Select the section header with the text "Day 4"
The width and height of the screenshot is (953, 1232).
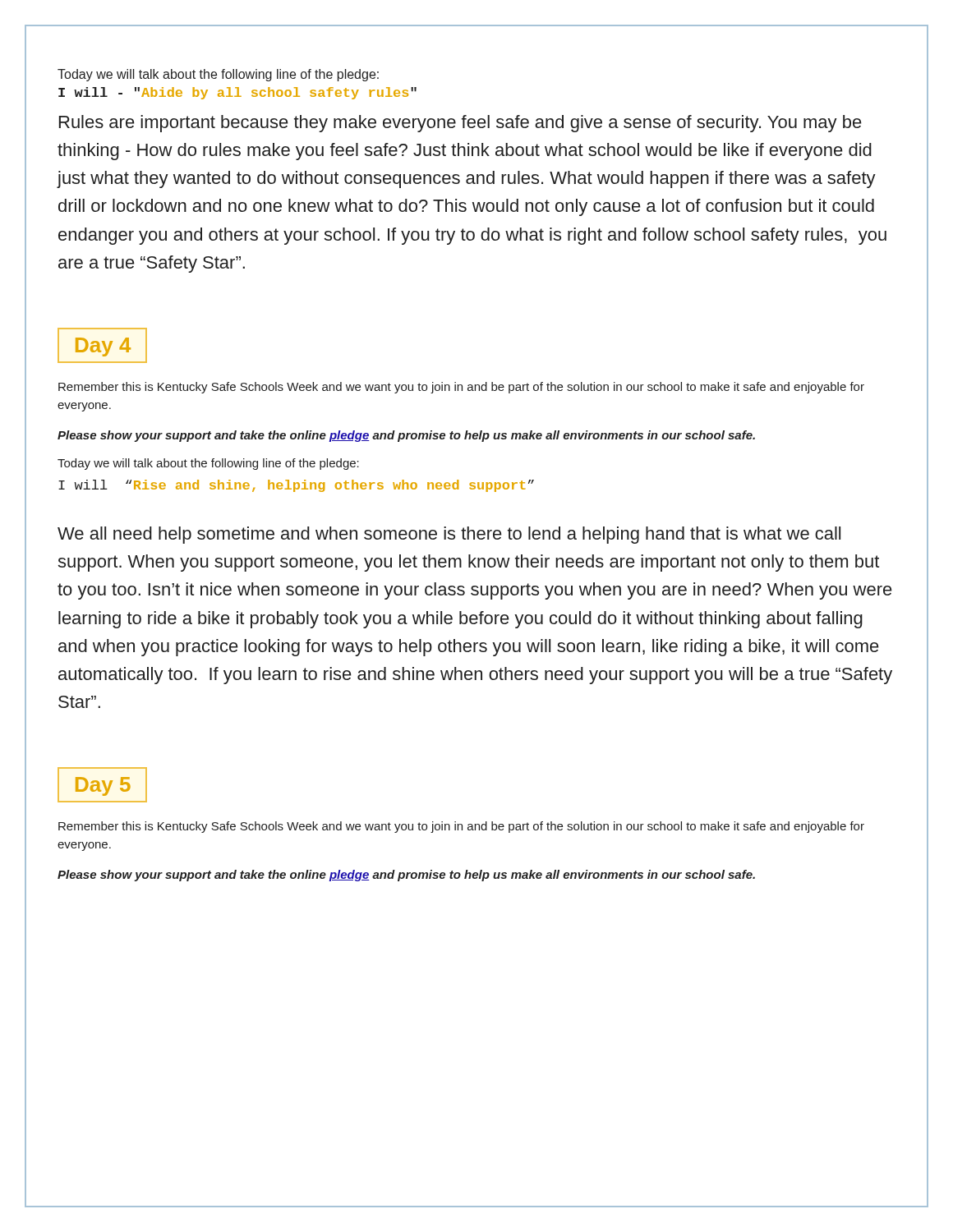click(102, 345)
